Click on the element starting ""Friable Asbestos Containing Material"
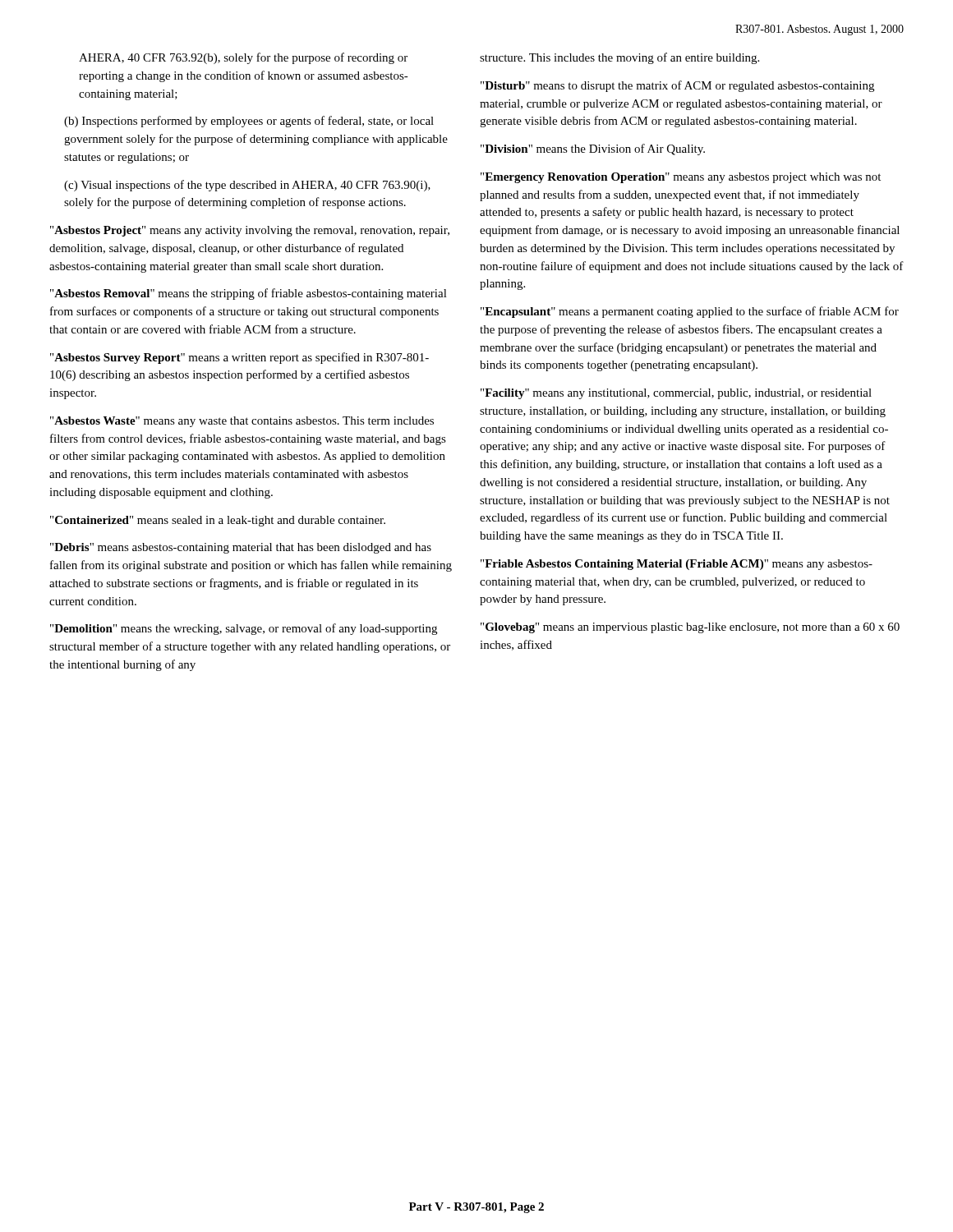953x1232 pixels. coord(676,581)
